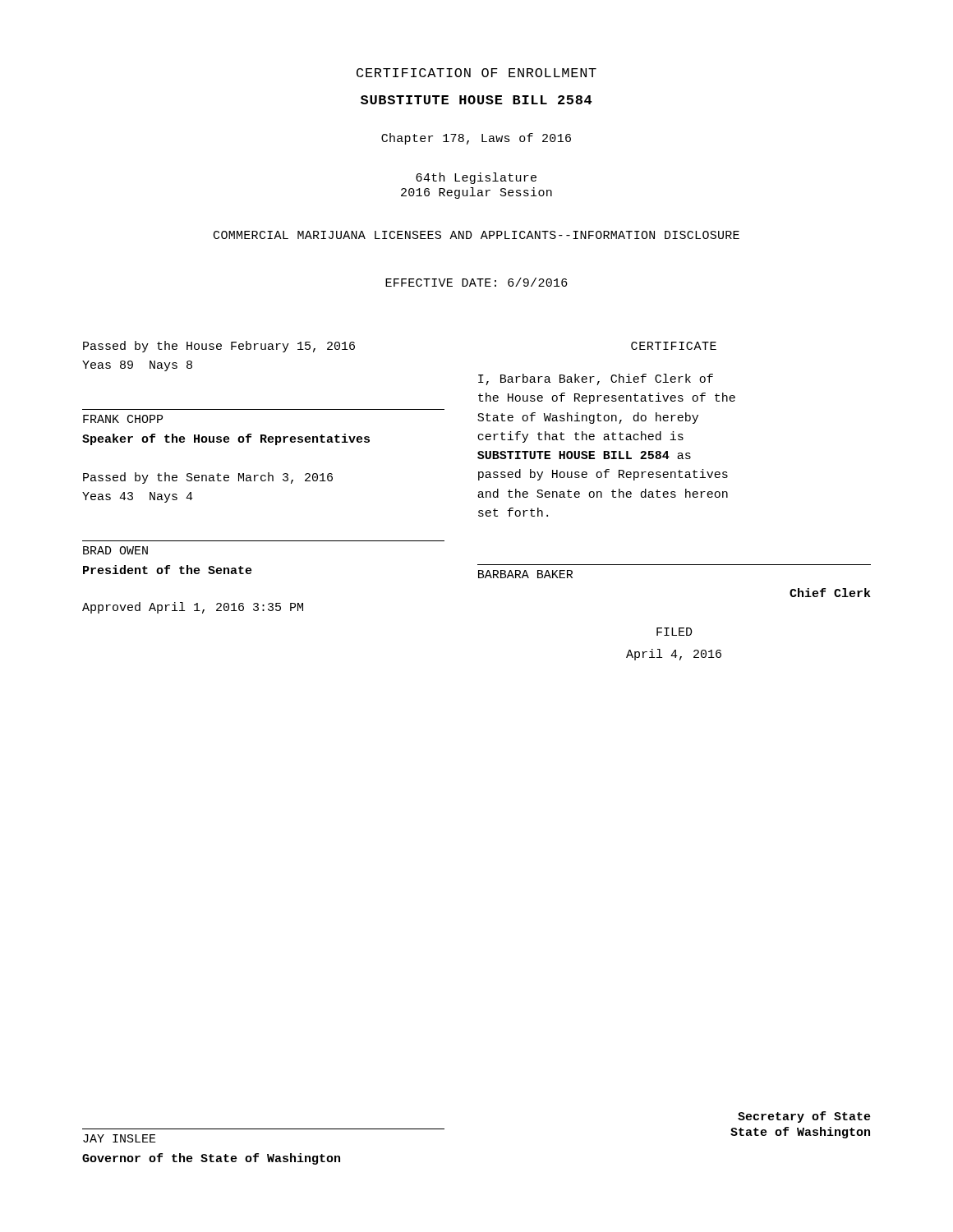Select the block starting "Passed by the House February 15, 2016"
This screenshot has width=953, height=1232.
263,356
